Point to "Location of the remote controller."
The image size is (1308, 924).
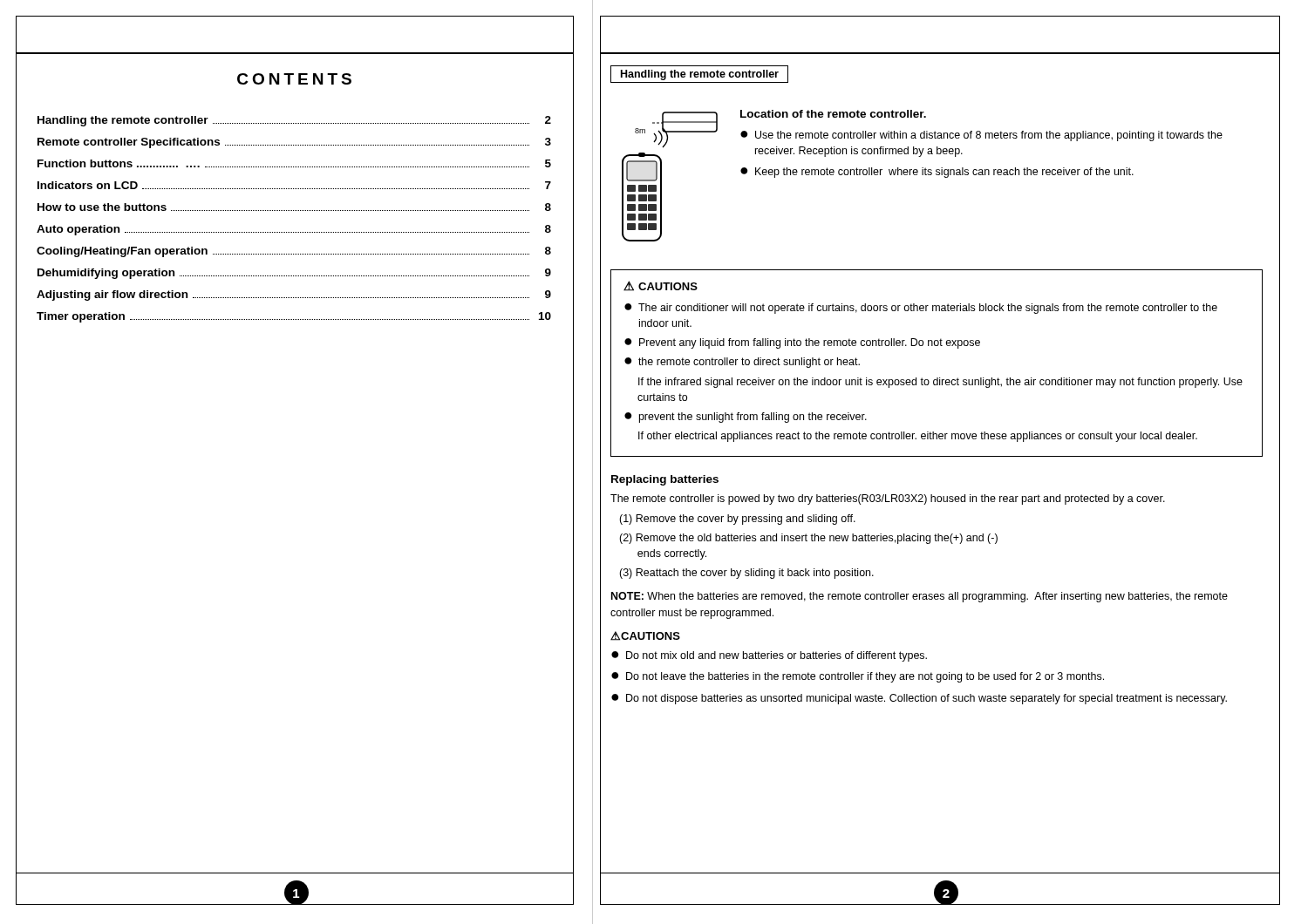tap(833, 114)
